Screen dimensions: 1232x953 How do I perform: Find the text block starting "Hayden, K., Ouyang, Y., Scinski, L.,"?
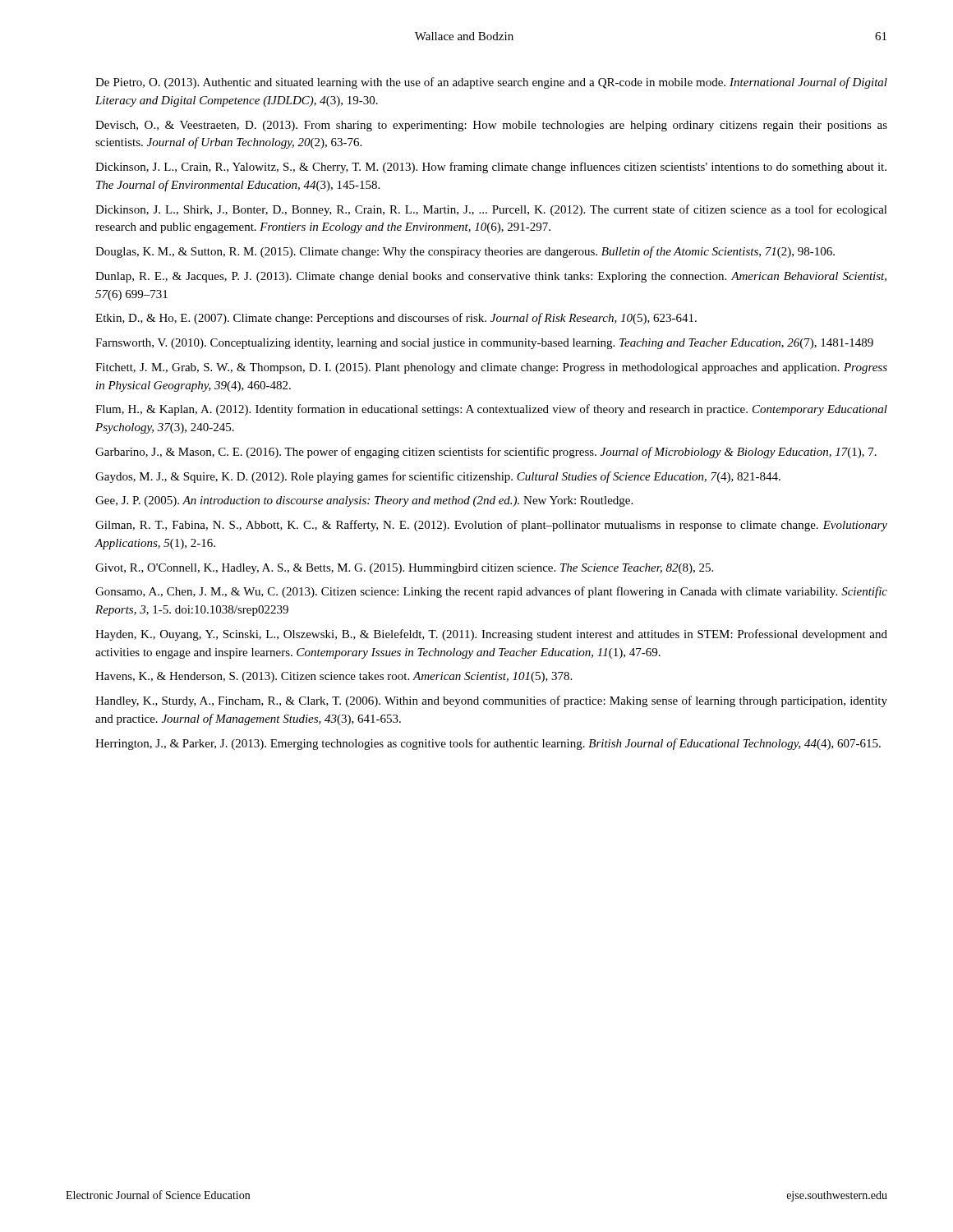coord(476,643)
